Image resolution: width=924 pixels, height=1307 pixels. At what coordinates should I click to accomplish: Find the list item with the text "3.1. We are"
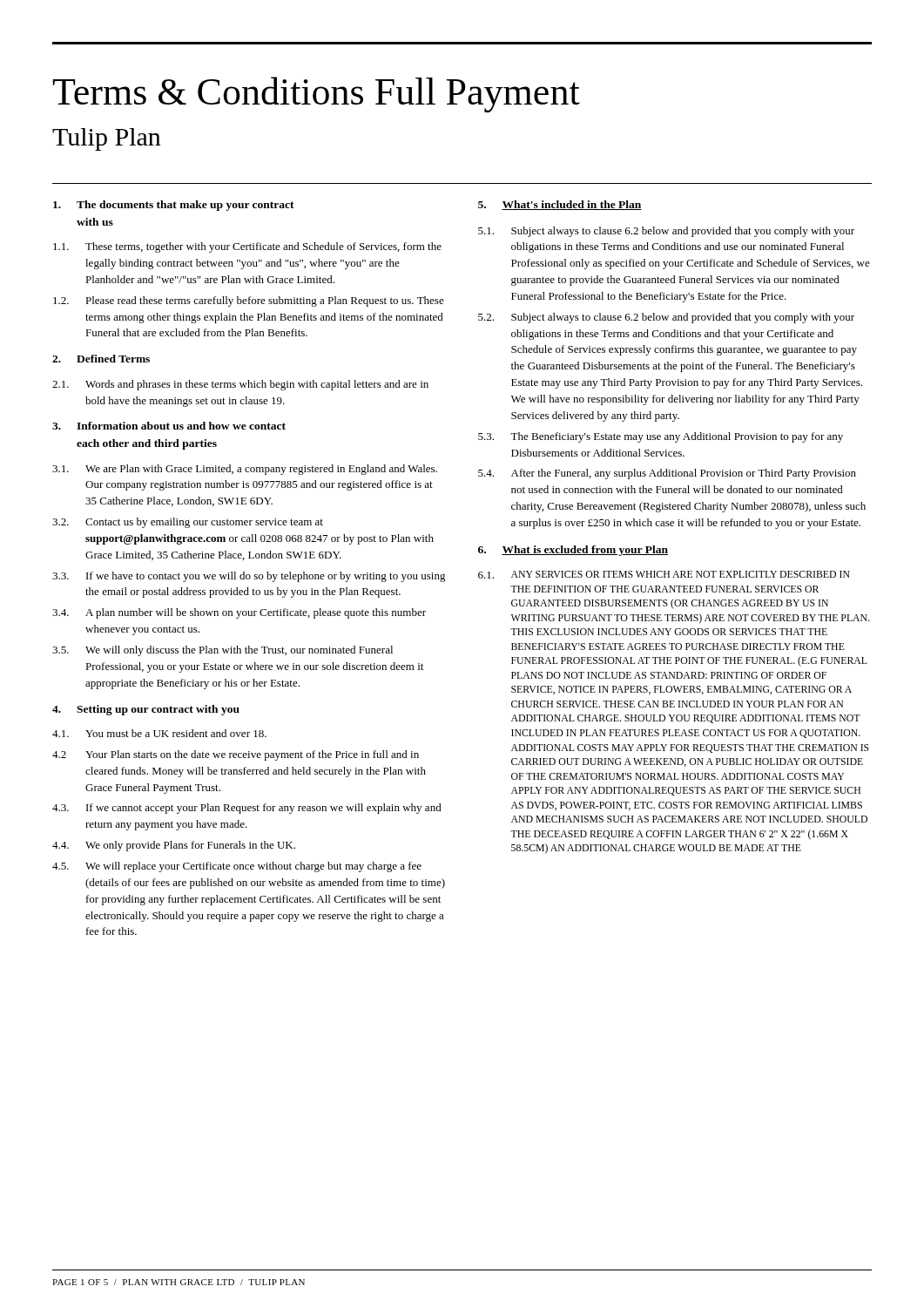pyautogui.click(x=249, y=485)
